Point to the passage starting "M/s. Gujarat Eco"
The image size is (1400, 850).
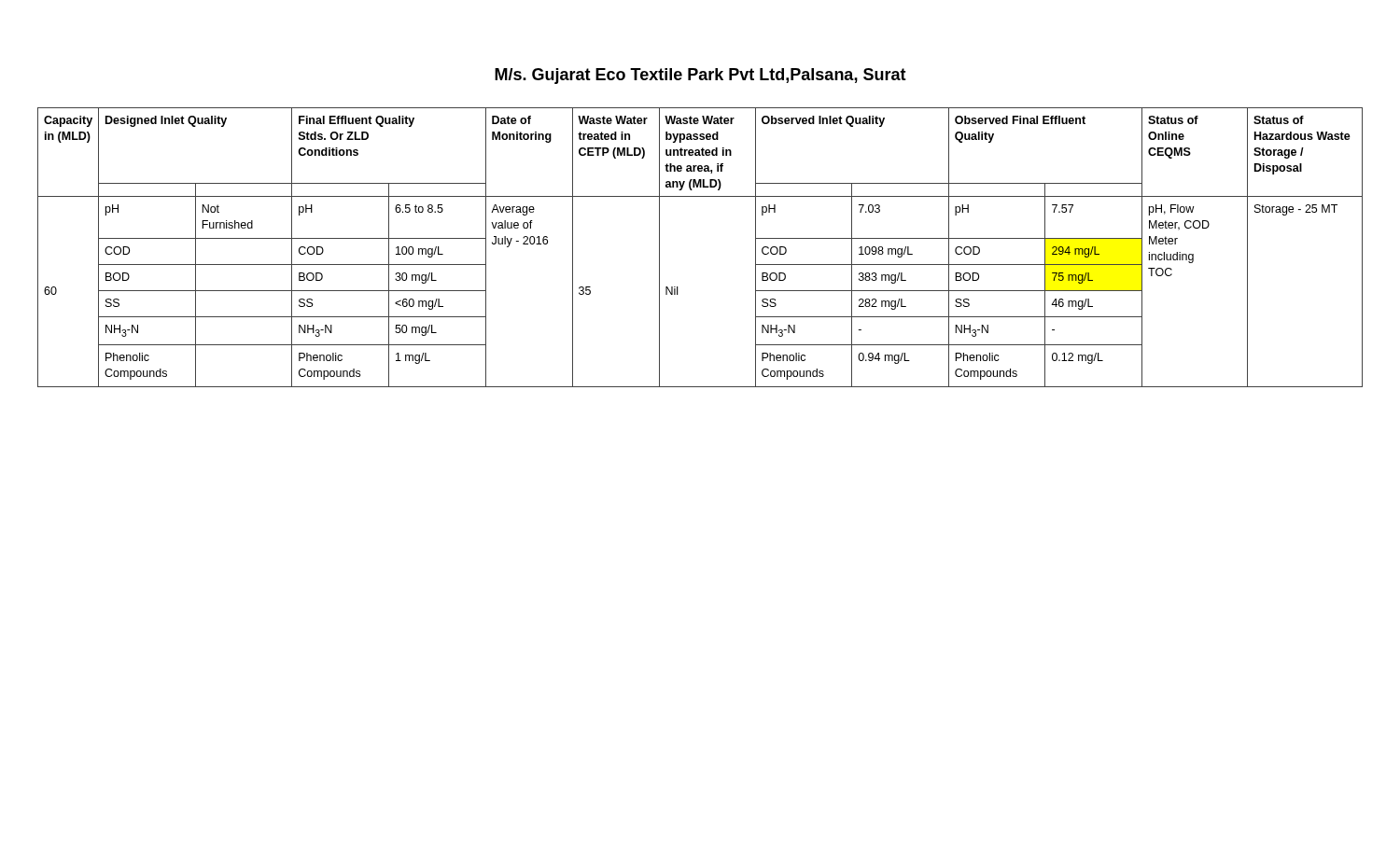pos(700,75)
